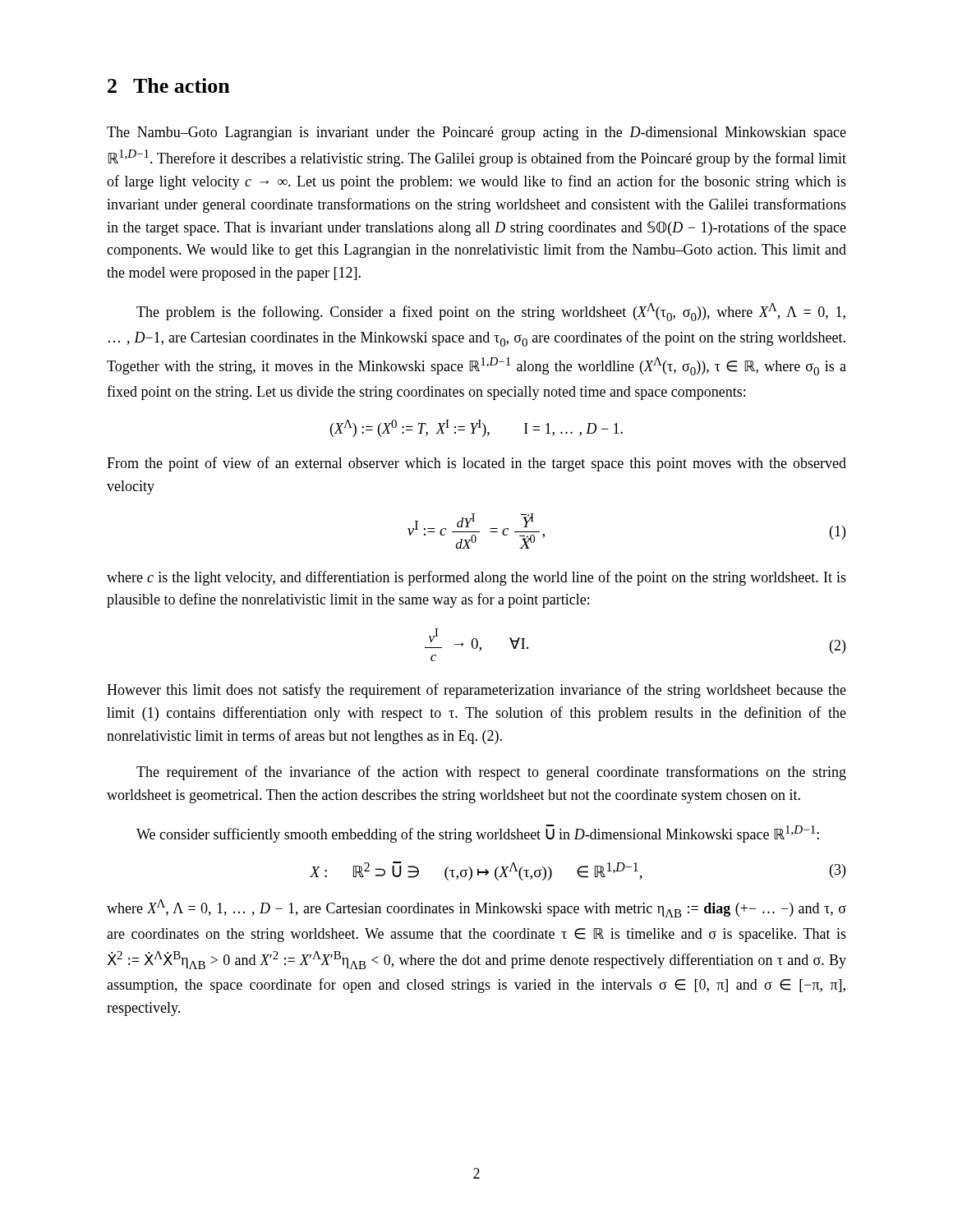Where is the passage that starts "where XΛ, Λ"?
Image resolution: width=953 pixels, height=1232 pixels.
pos(476,957)
